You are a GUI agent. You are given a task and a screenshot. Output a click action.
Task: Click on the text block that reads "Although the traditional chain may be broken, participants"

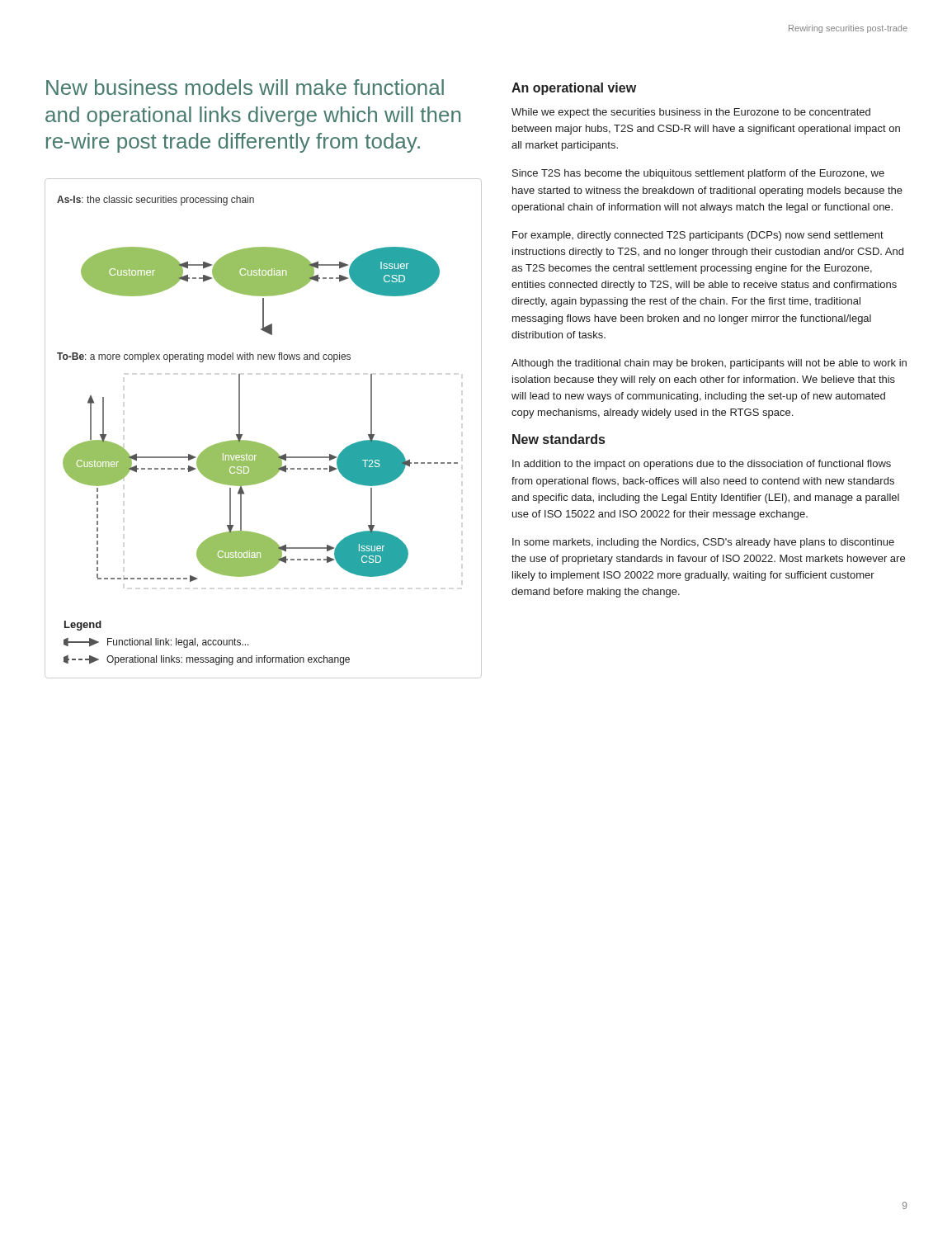pos(709,388)
